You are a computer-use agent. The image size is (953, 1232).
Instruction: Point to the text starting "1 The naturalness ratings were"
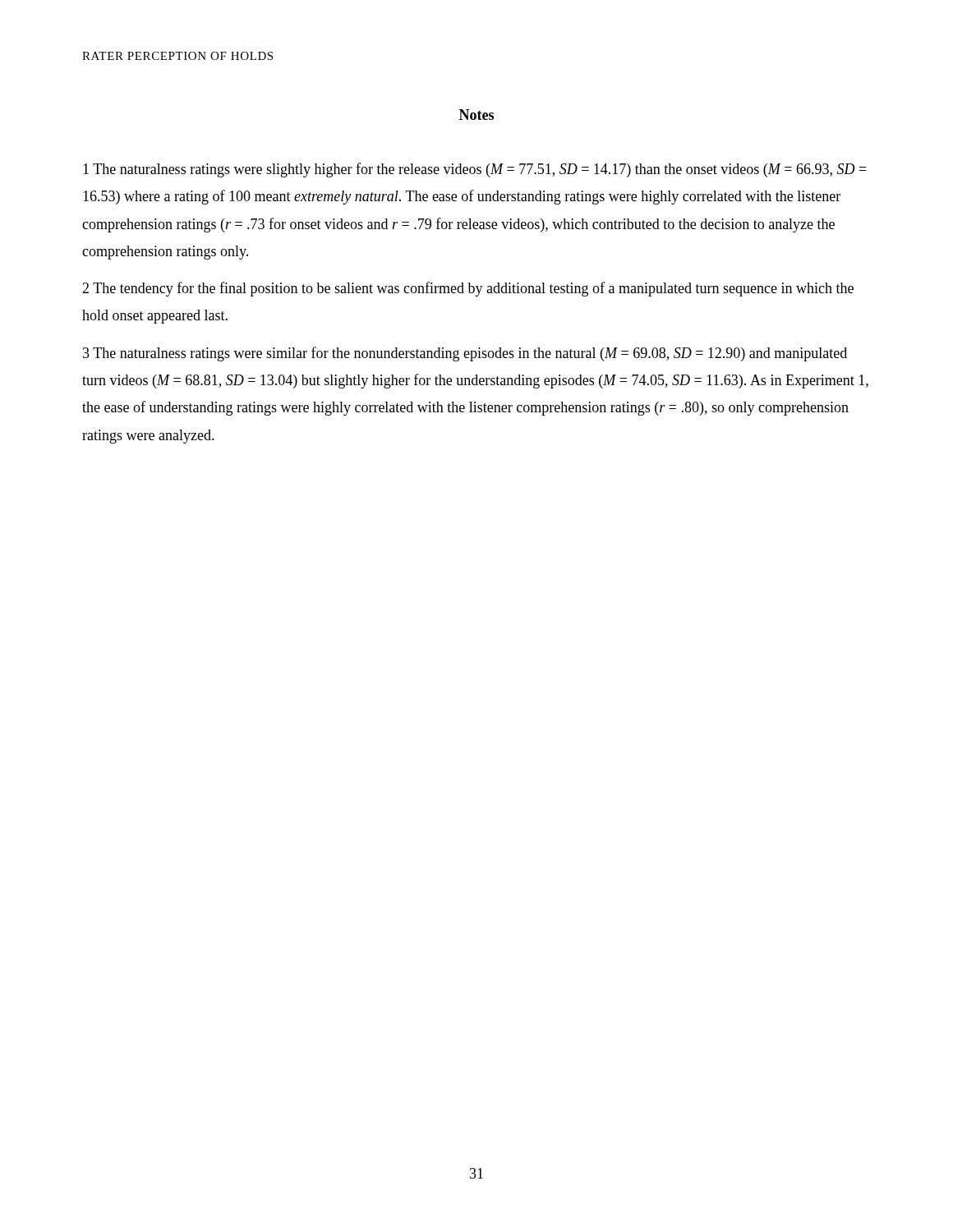coord(474,210)
